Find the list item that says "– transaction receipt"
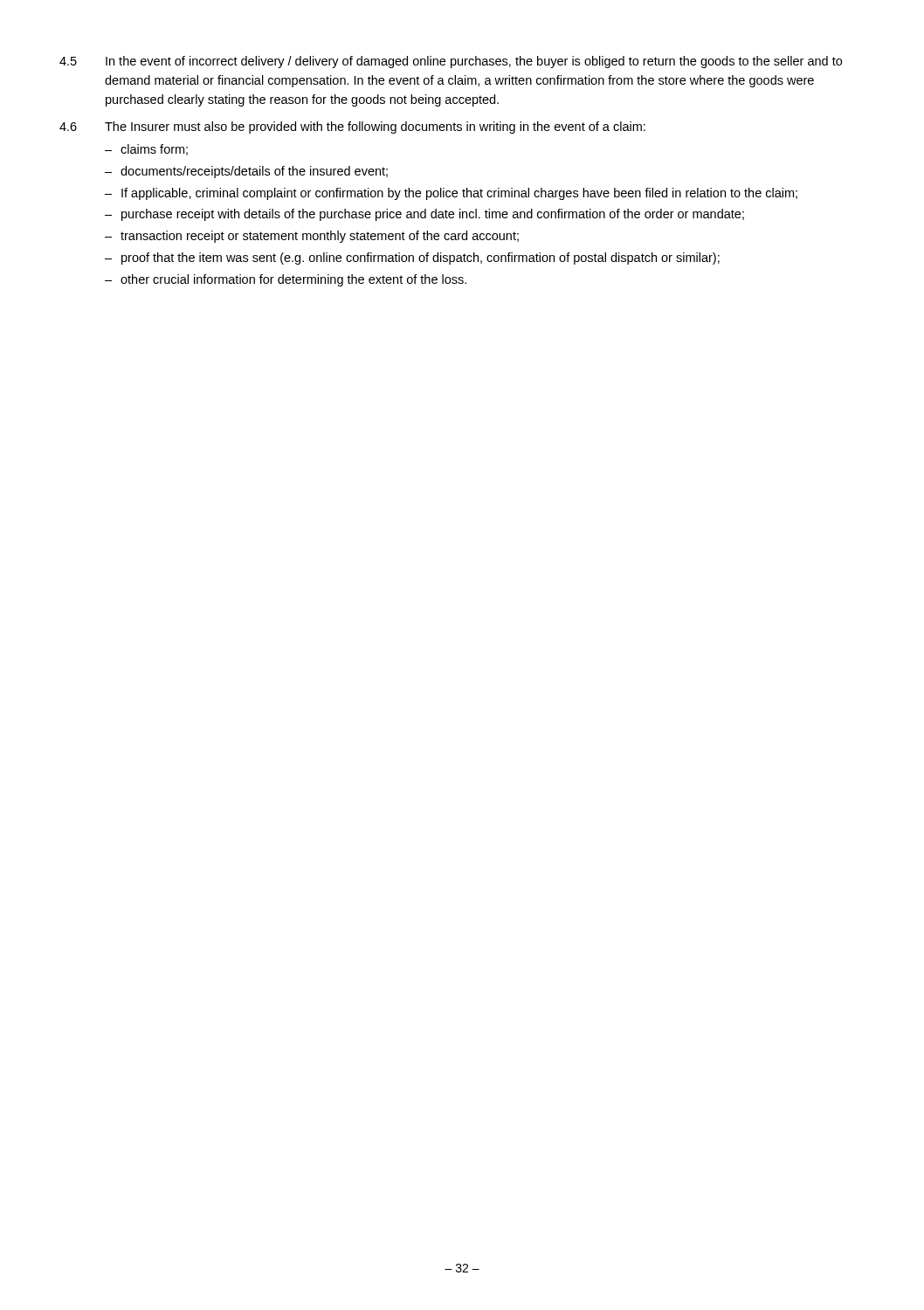 coord(485,237)
